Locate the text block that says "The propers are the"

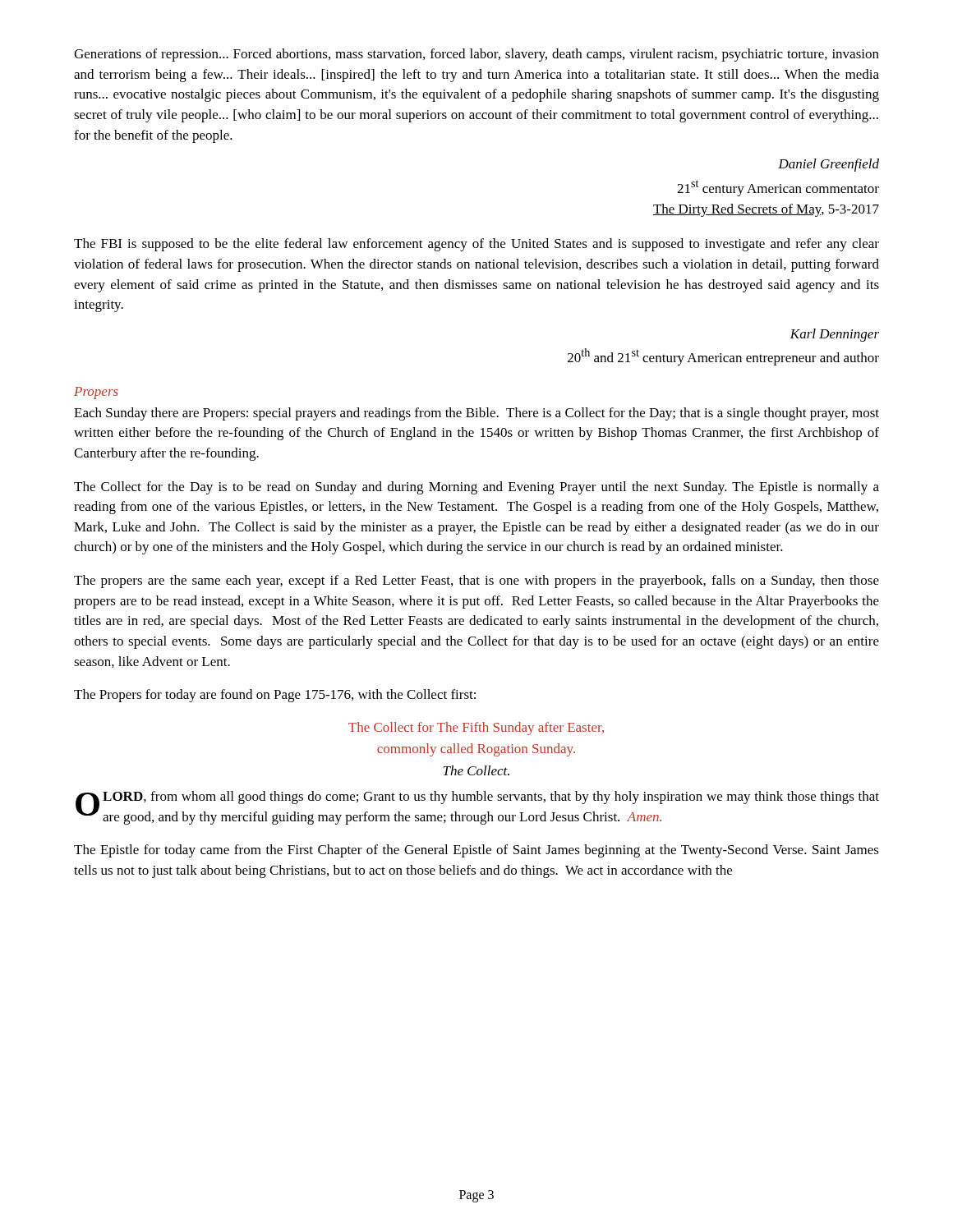(x=476, y=621)
